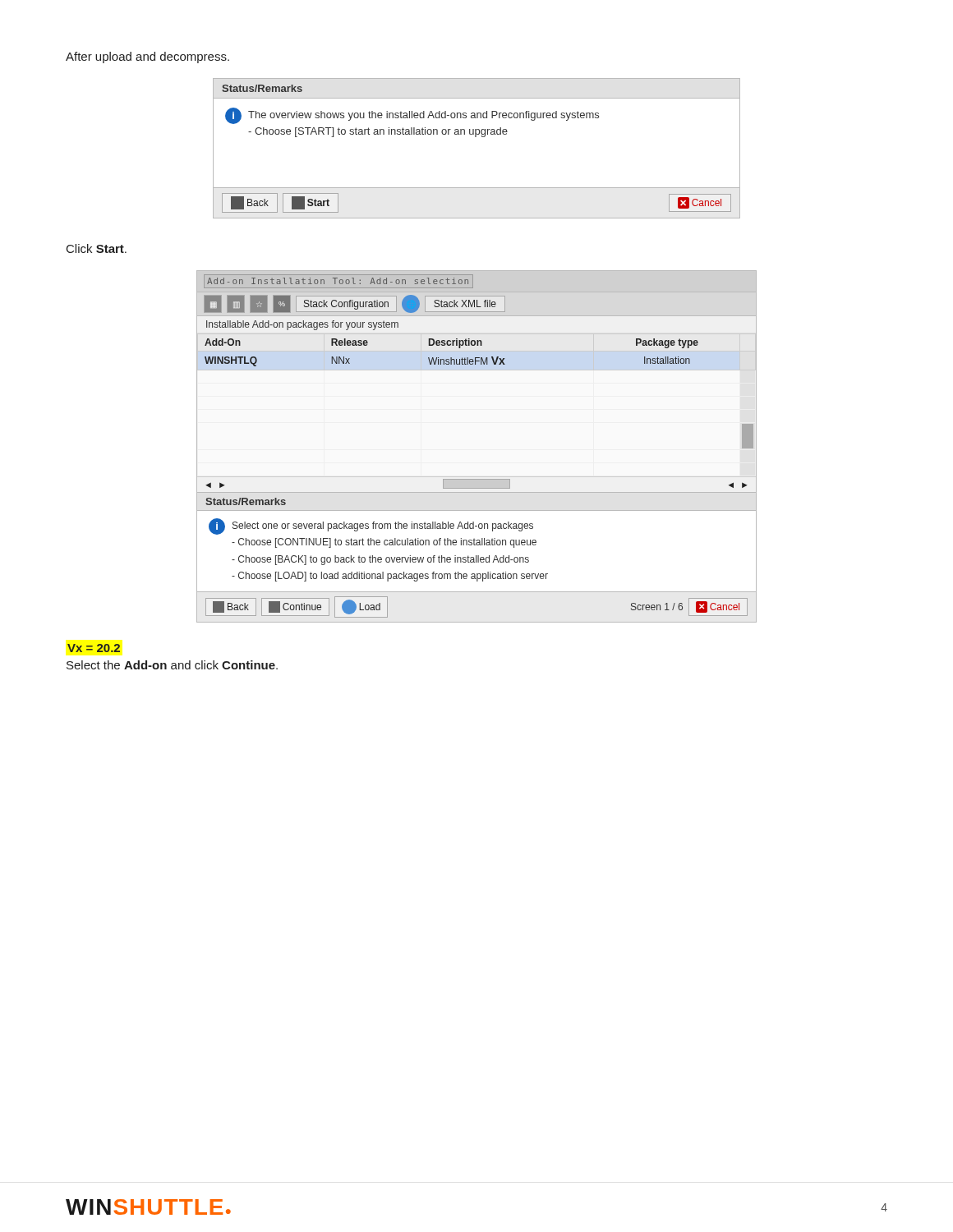Locate the text that reads "Select the Add-on and click Continue."

tap(172, 664)
